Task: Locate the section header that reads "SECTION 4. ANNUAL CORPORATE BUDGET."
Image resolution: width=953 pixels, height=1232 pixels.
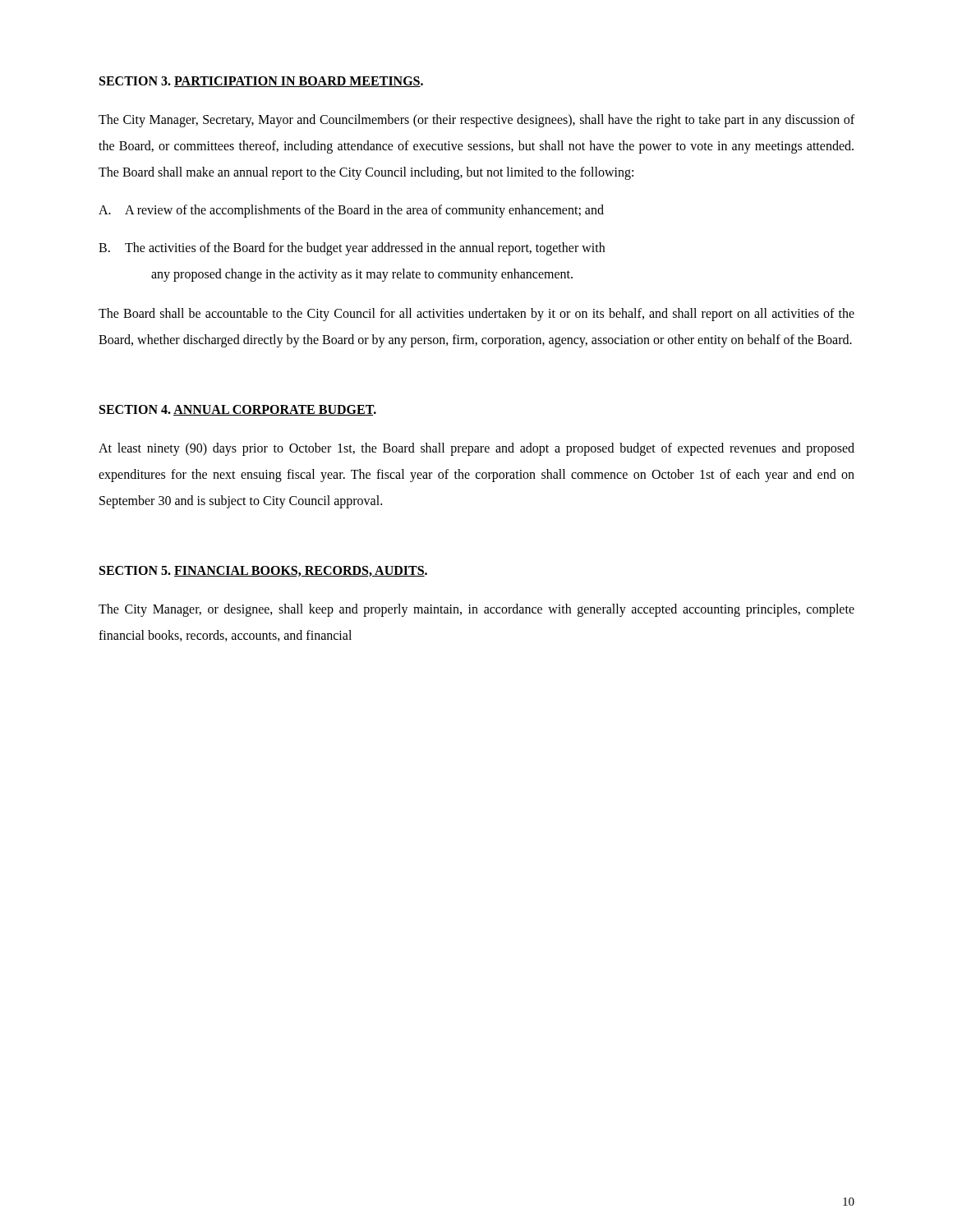Action: [238, 410]
